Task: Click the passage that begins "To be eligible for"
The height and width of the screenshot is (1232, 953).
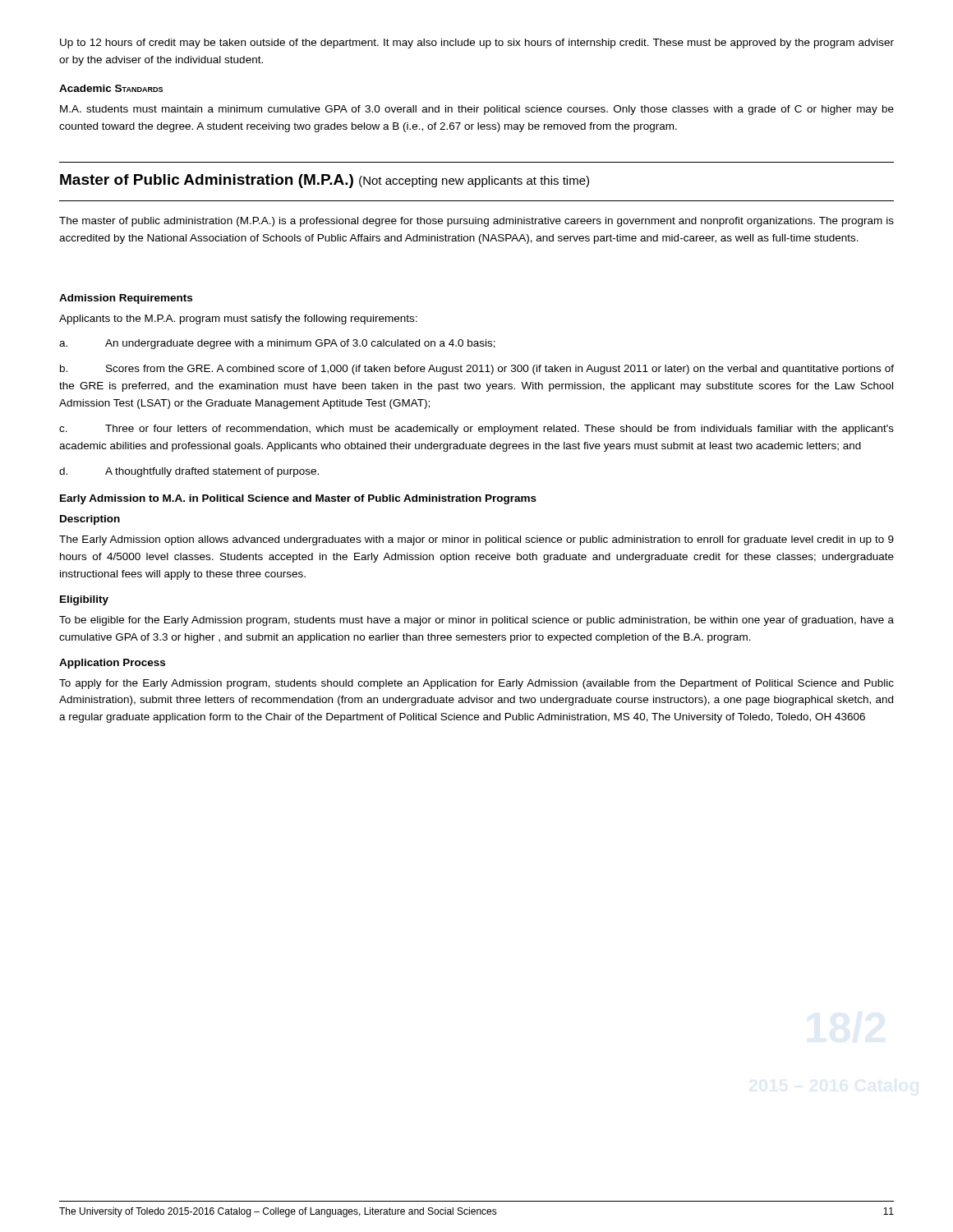Action: 476,629
